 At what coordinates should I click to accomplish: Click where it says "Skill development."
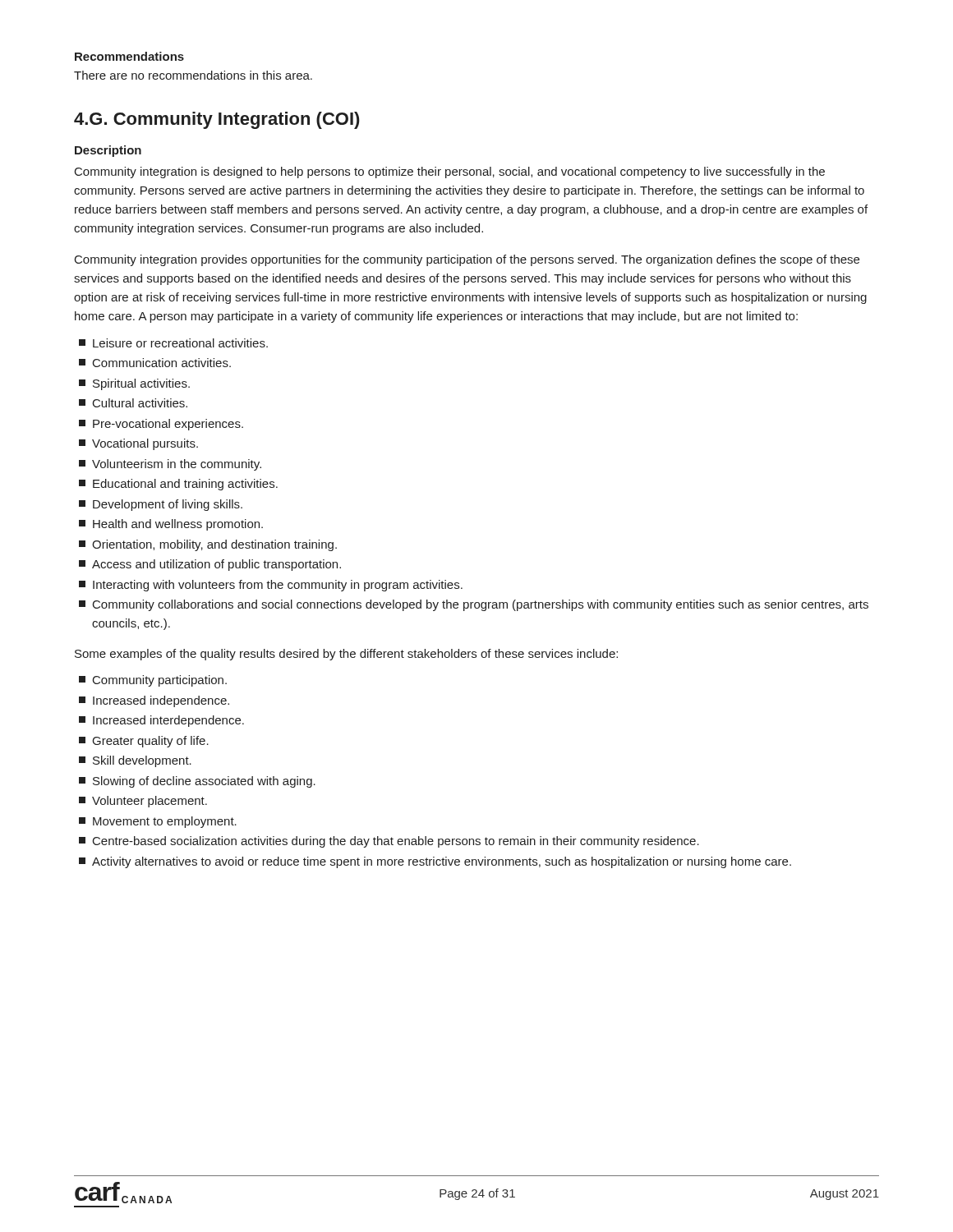tap(135, 761)
